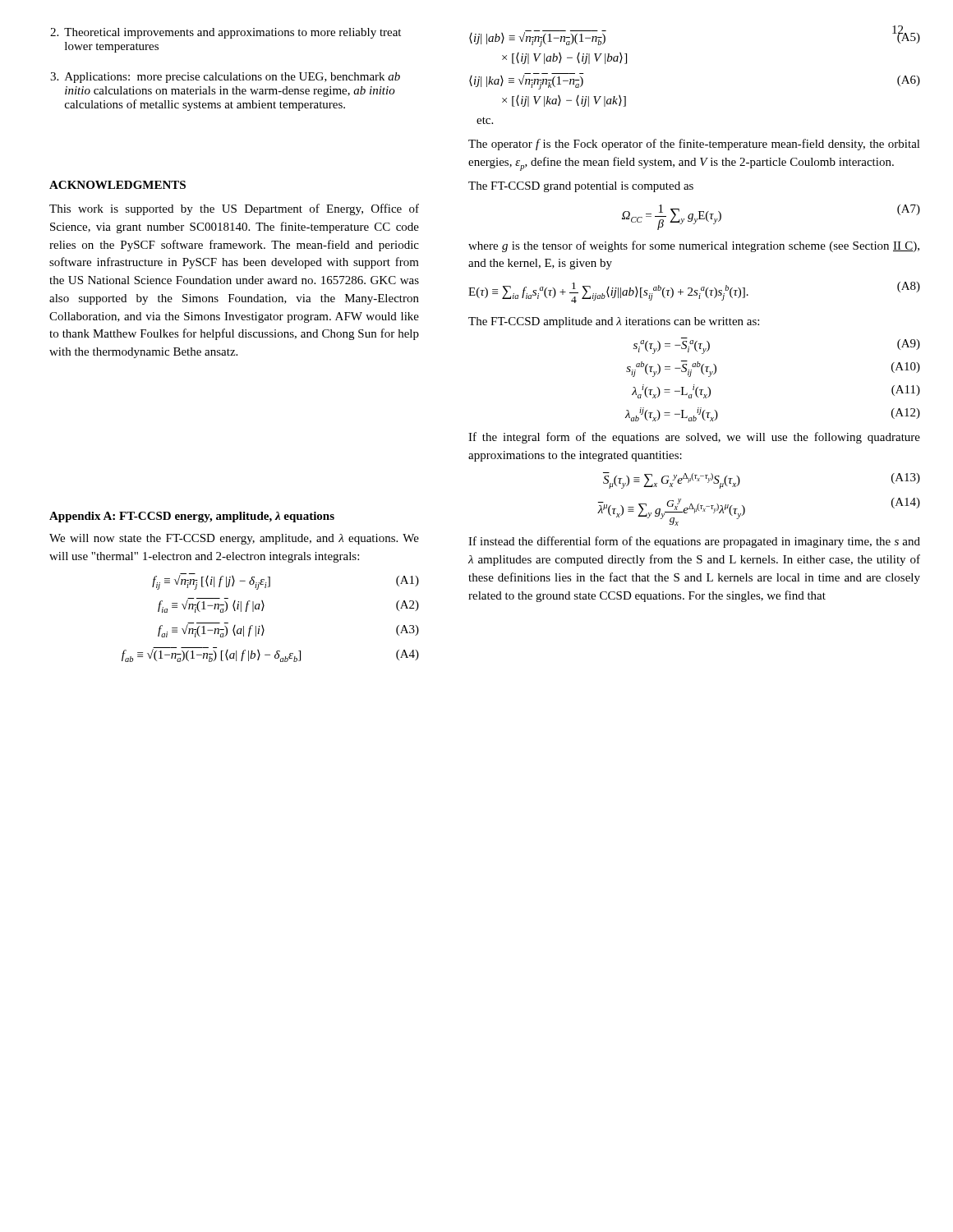Locate the text "Sμ(τy) ≡ ∑x GxyeΔμ(τx−τy)Sμ(τx) (A13)"

694,480
